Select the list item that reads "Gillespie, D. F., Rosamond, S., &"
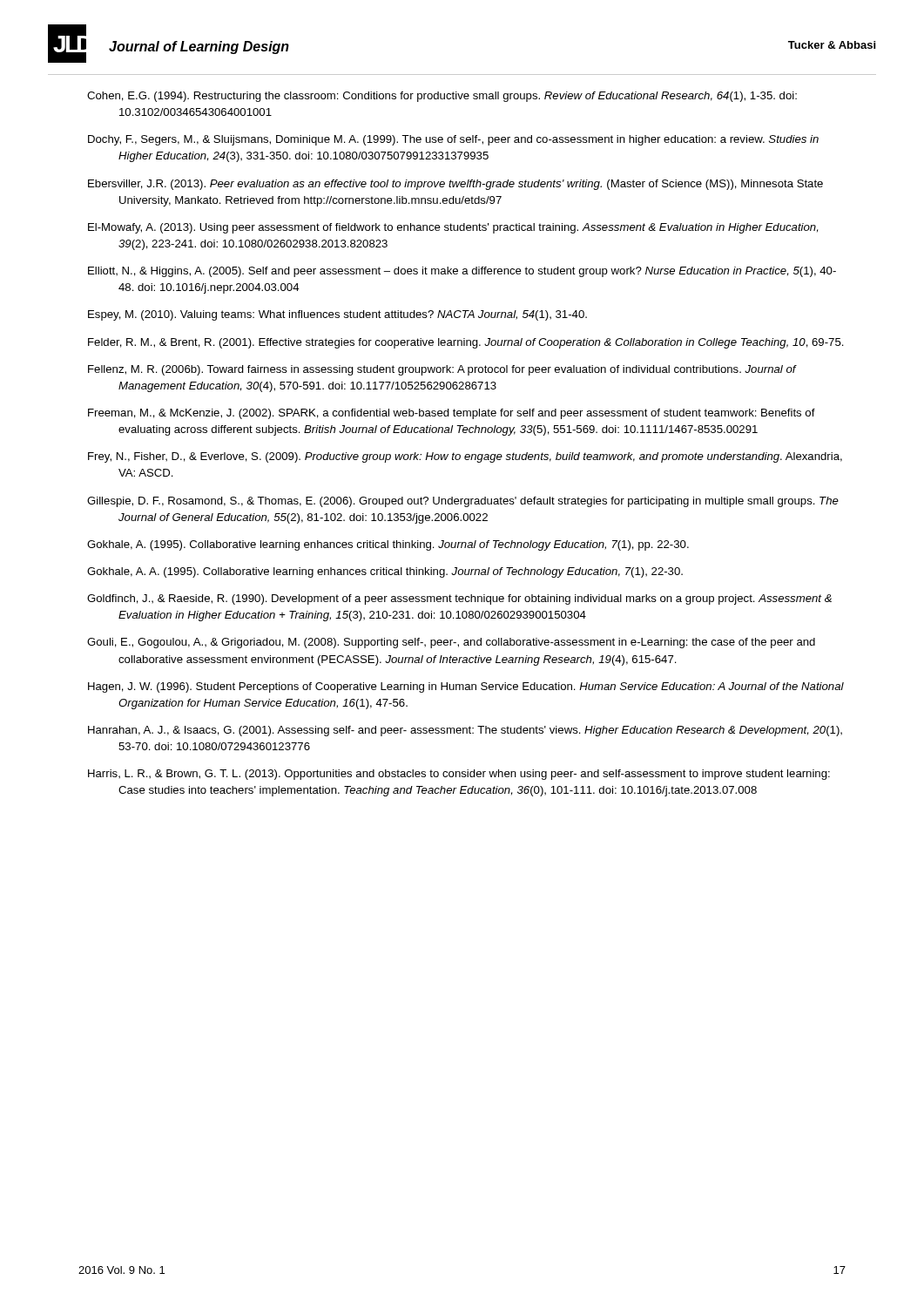 coord(463,508)
